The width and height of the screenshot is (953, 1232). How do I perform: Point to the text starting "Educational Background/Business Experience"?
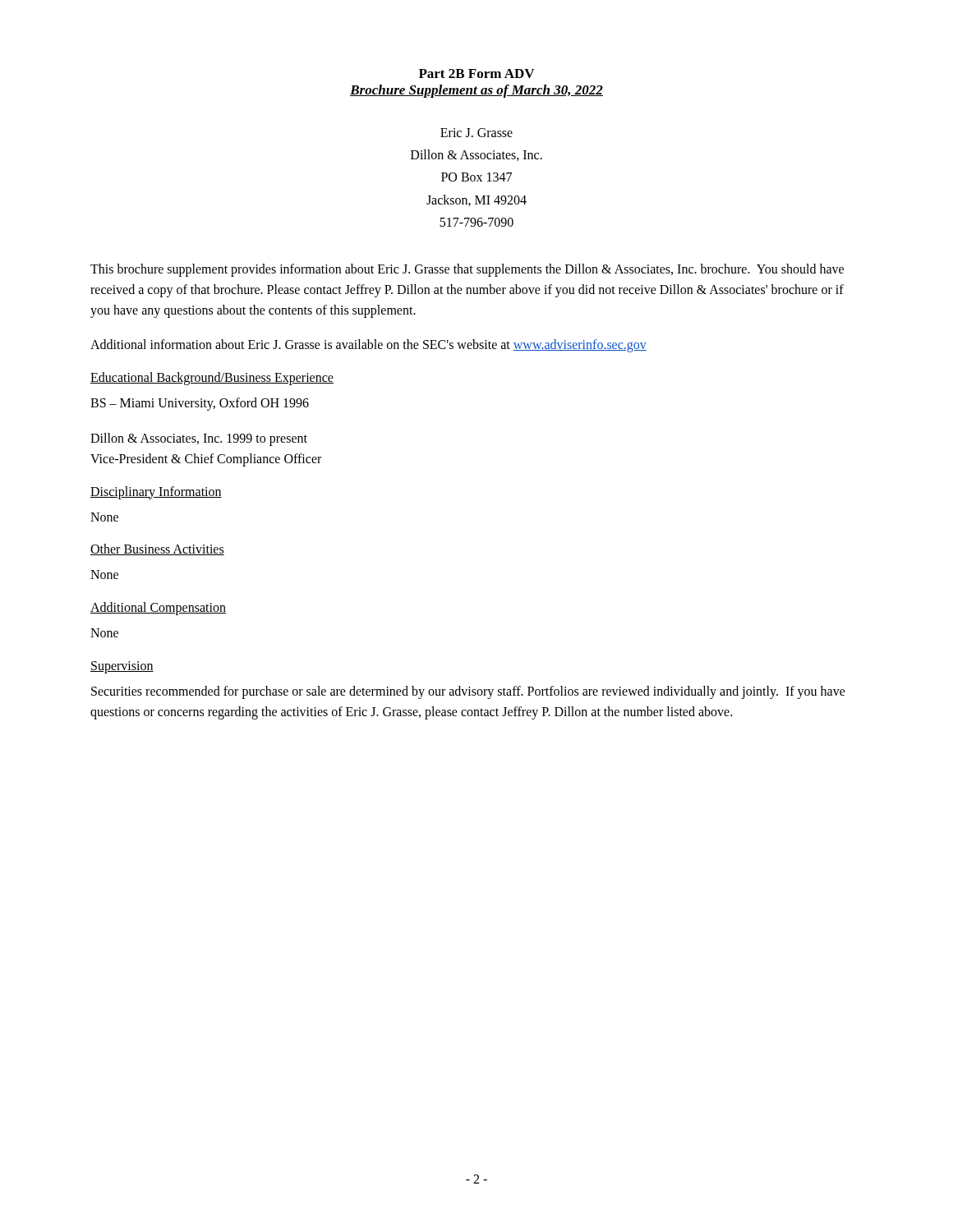pos(212,378)
